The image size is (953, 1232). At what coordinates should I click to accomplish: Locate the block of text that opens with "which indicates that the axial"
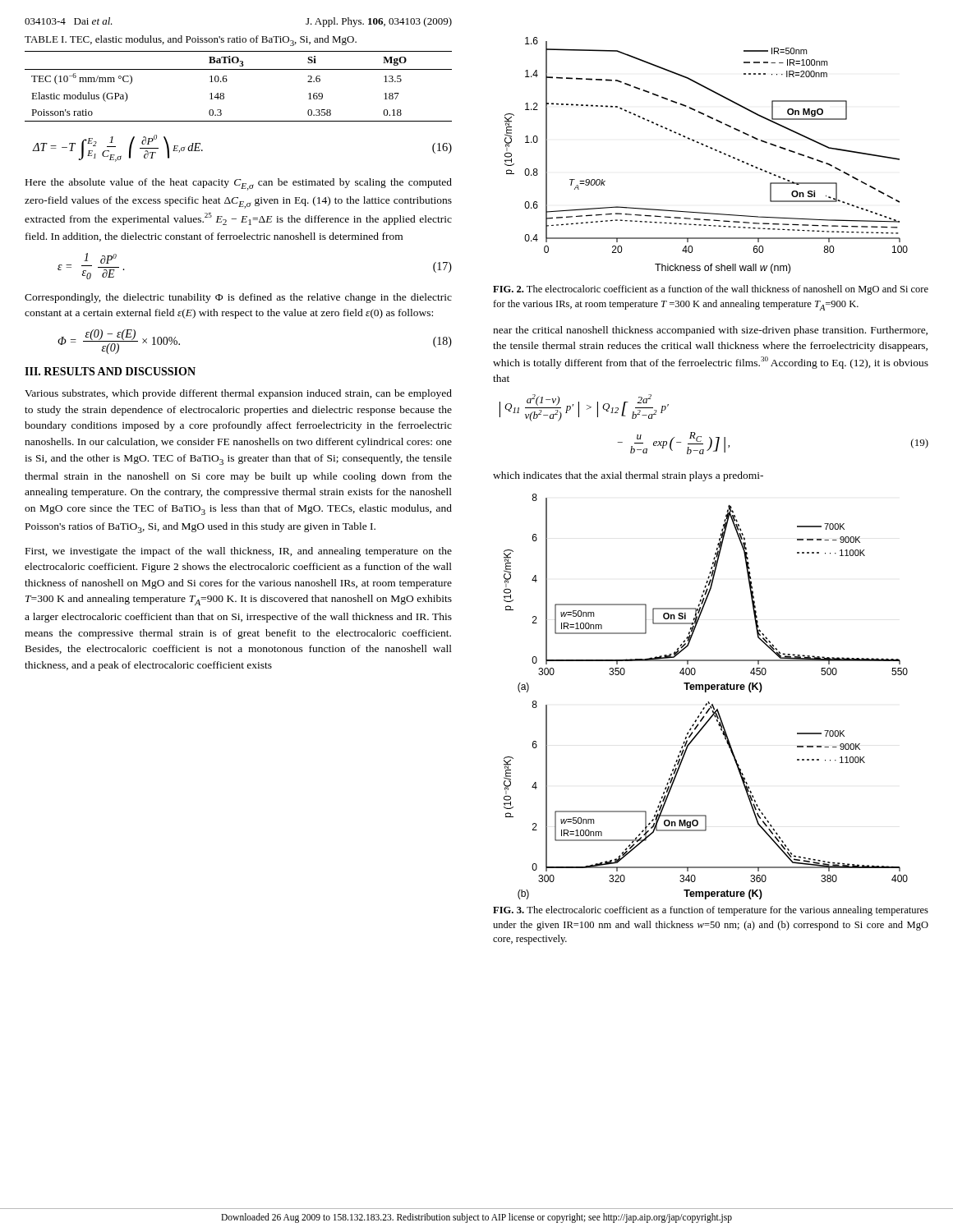(628, 475)
